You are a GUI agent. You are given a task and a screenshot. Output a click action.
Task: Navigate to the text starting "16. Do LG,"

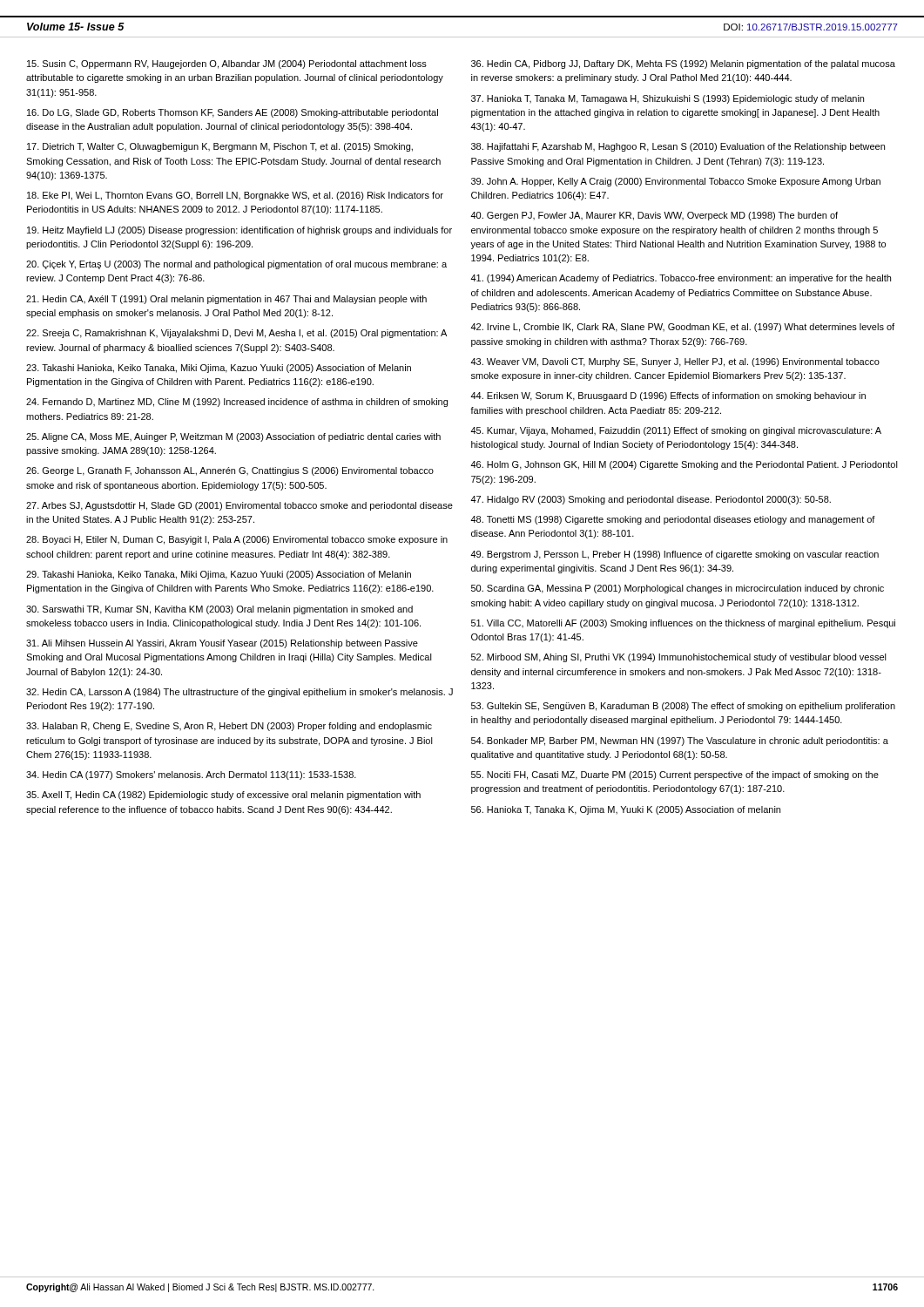click(x=240, y=119)
